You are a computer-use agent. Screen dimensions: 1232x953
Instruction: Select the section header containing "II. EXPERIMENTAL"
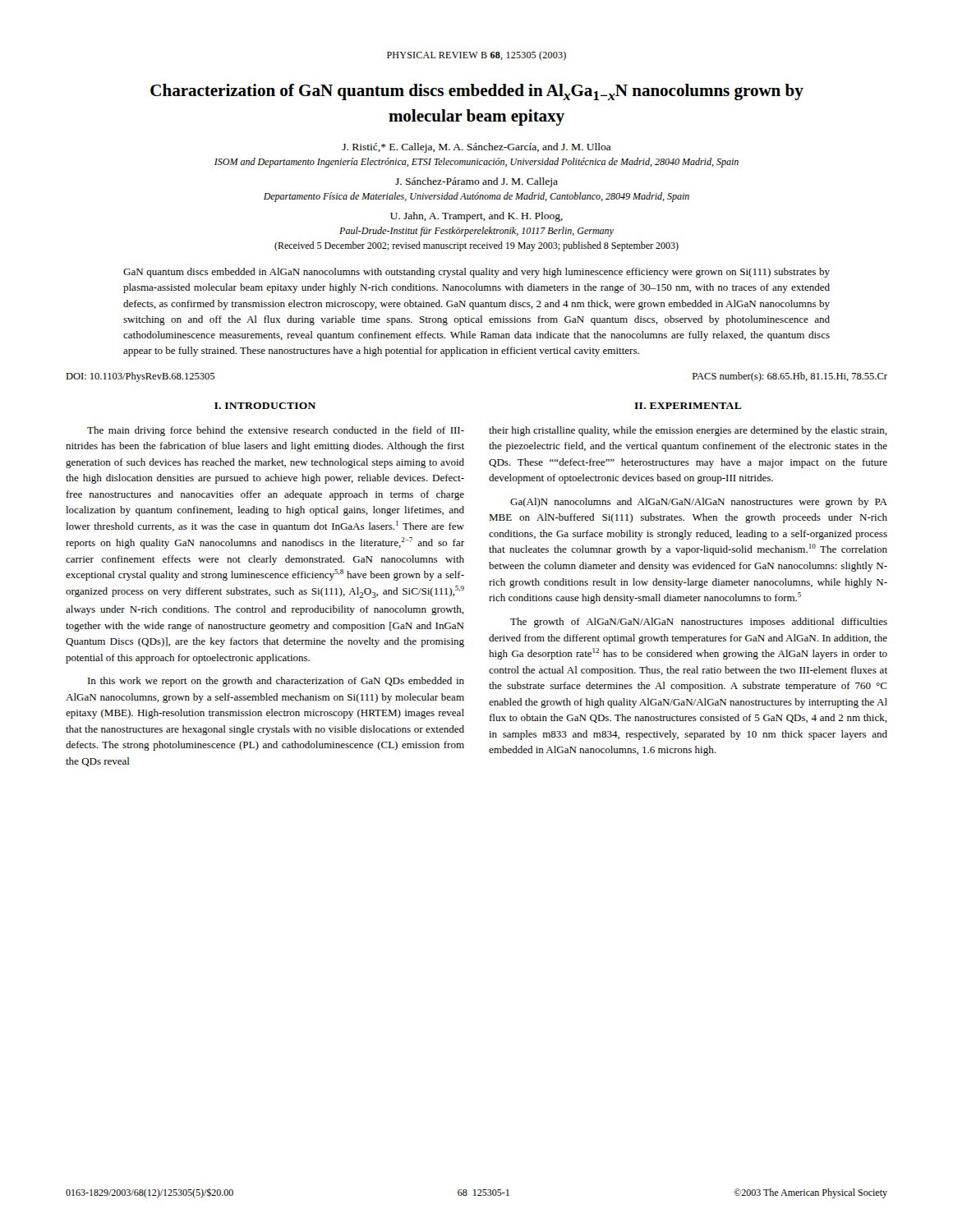(688, 405)
